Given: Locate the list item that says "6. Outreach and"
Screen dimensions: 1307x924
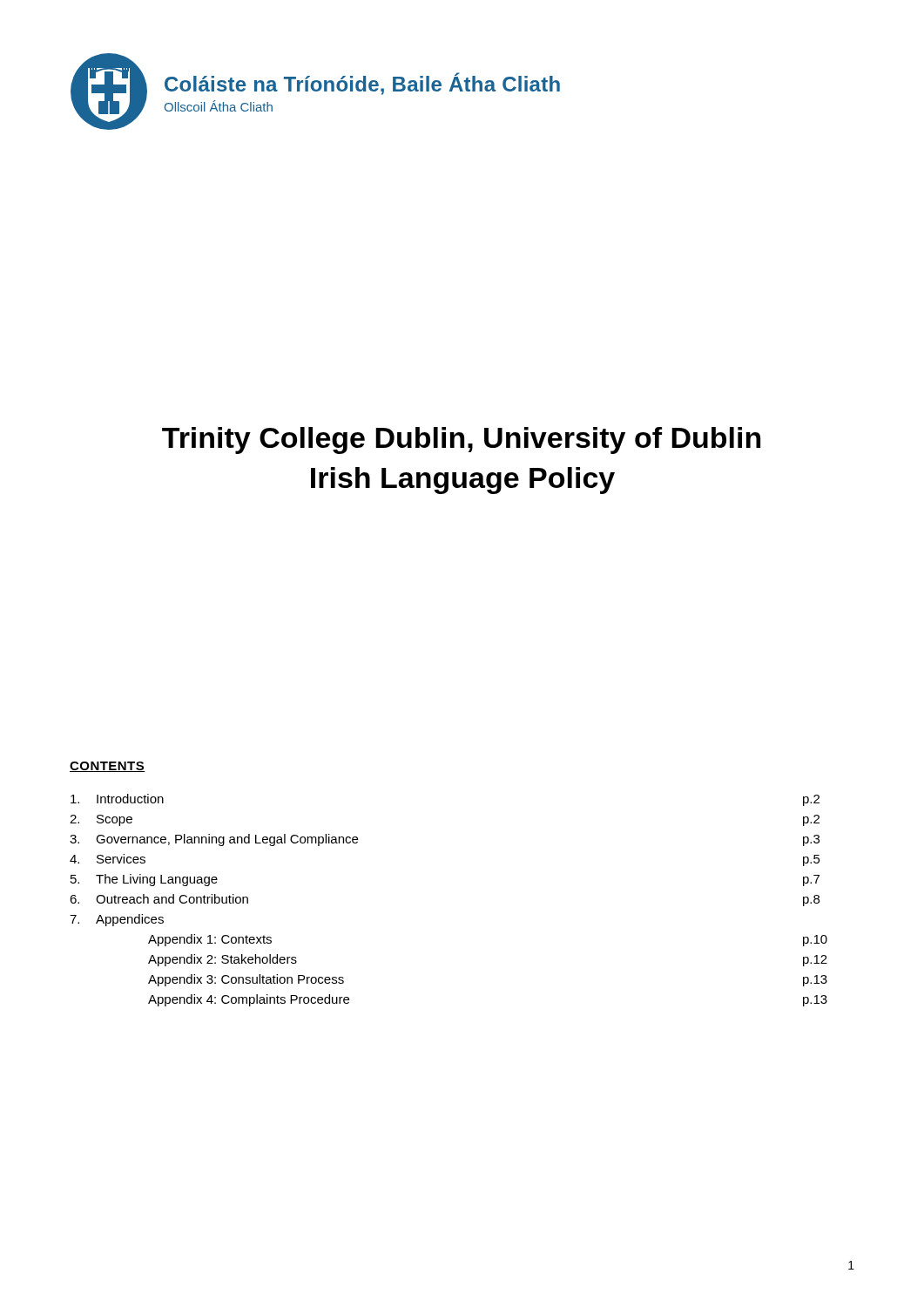Looking at the screenshot, I should click(169, 900).
